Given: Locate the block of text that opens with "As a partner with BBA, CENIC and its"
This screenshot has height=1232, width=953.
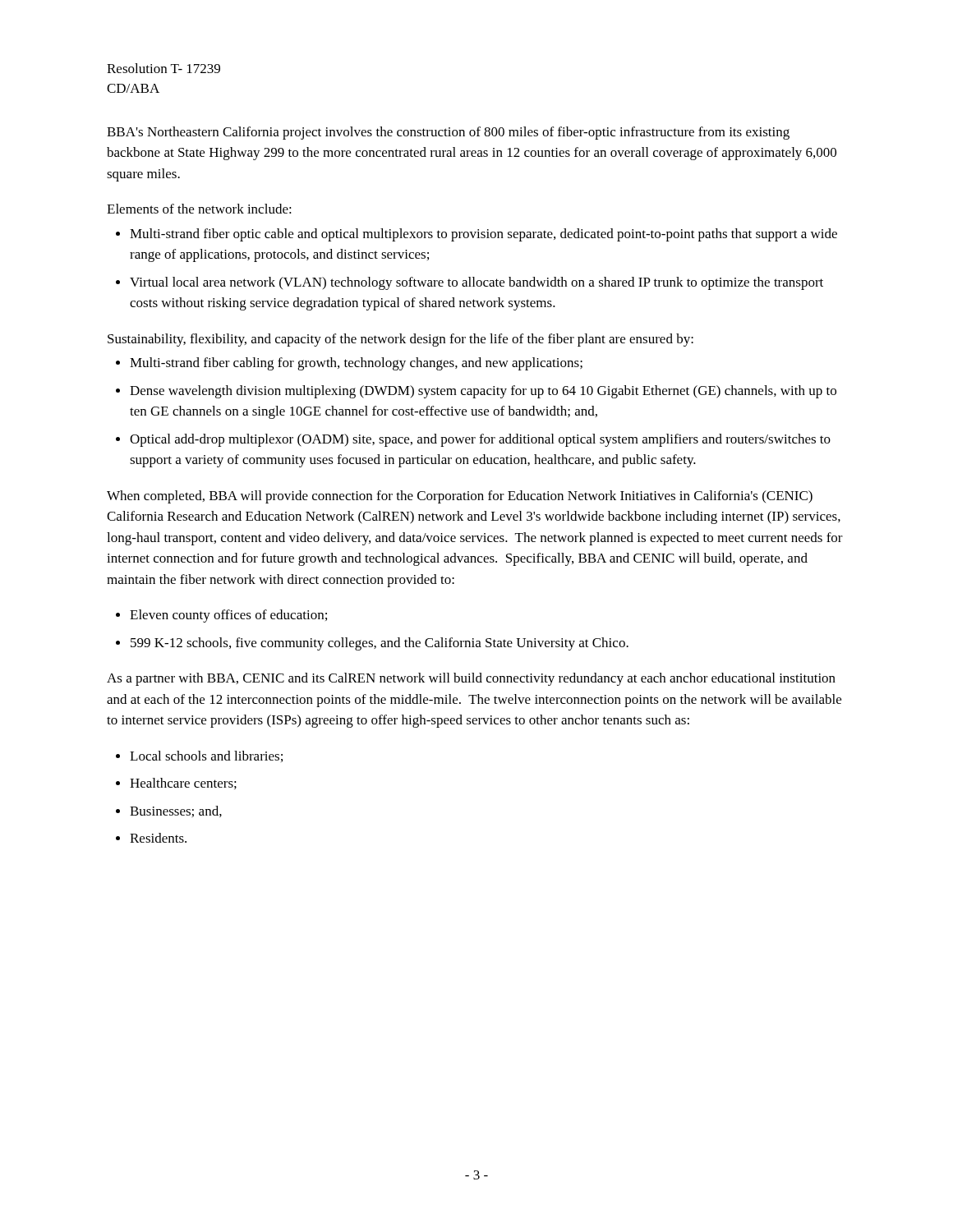Looking at the screenshot, I should 474,699.
